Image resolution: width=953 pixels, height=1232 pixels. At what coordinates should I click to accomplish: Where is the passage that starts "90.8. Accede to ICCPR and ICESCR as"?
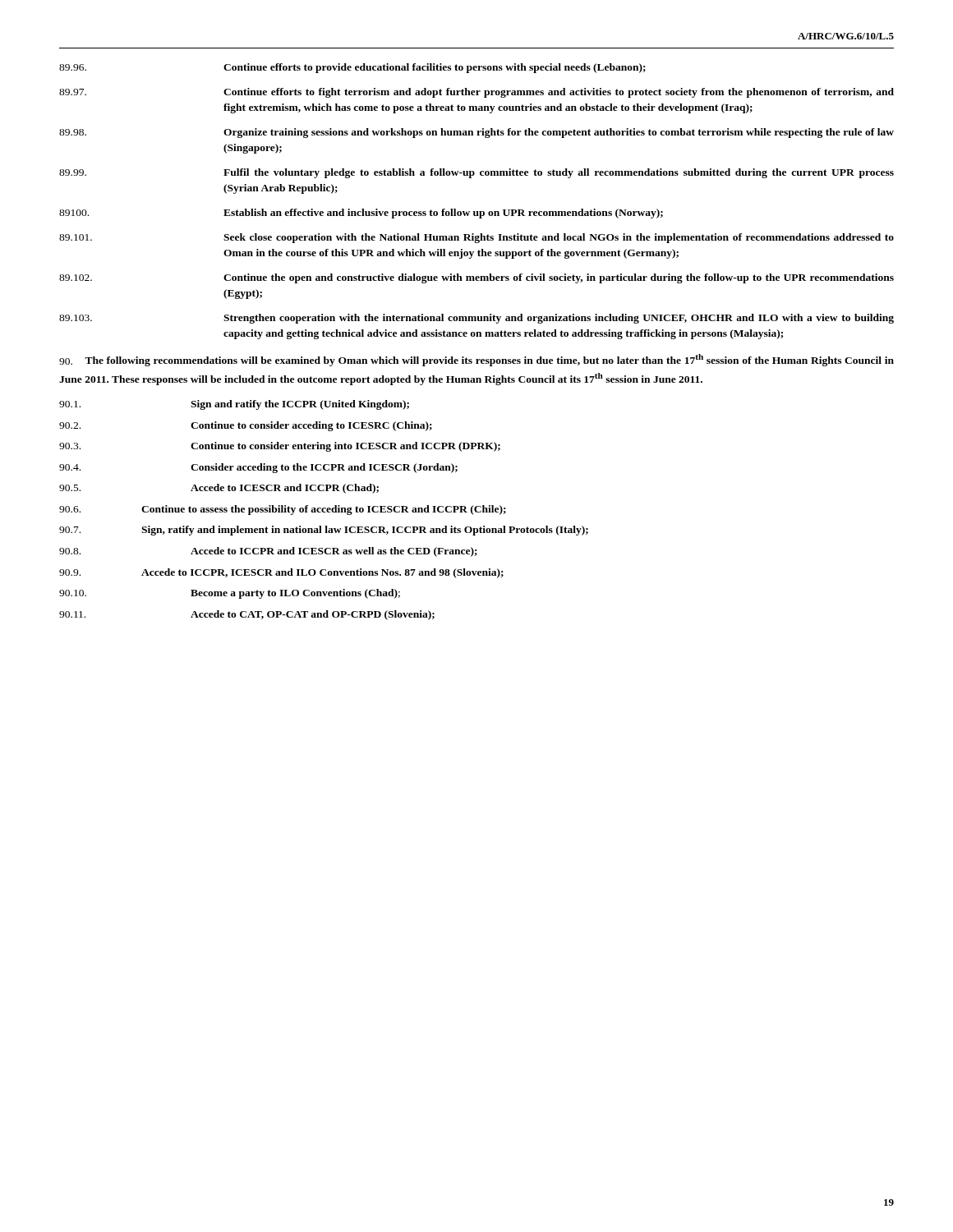coord(476,551)
